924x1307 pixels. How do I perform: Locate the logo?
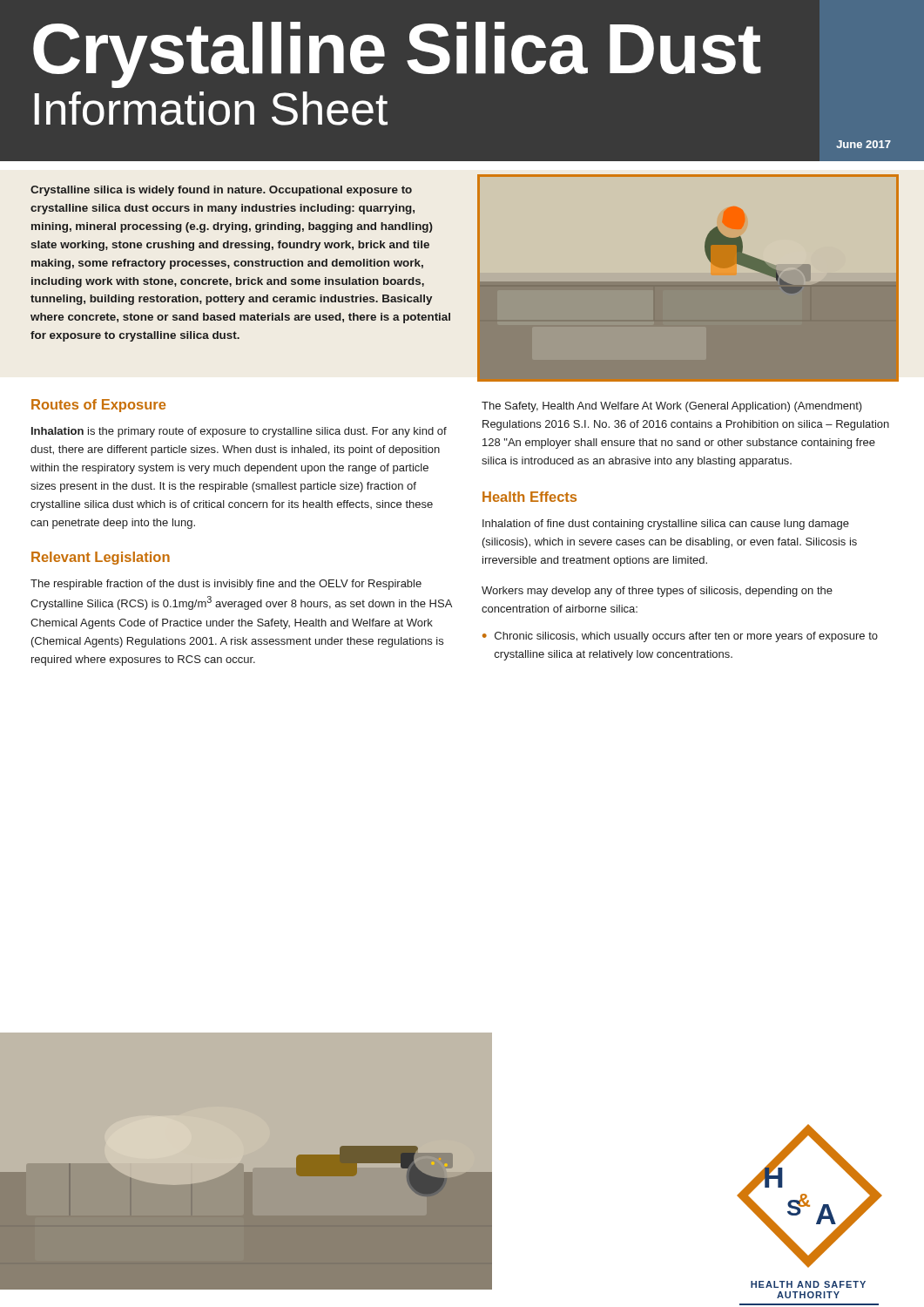coord(809,1213)
